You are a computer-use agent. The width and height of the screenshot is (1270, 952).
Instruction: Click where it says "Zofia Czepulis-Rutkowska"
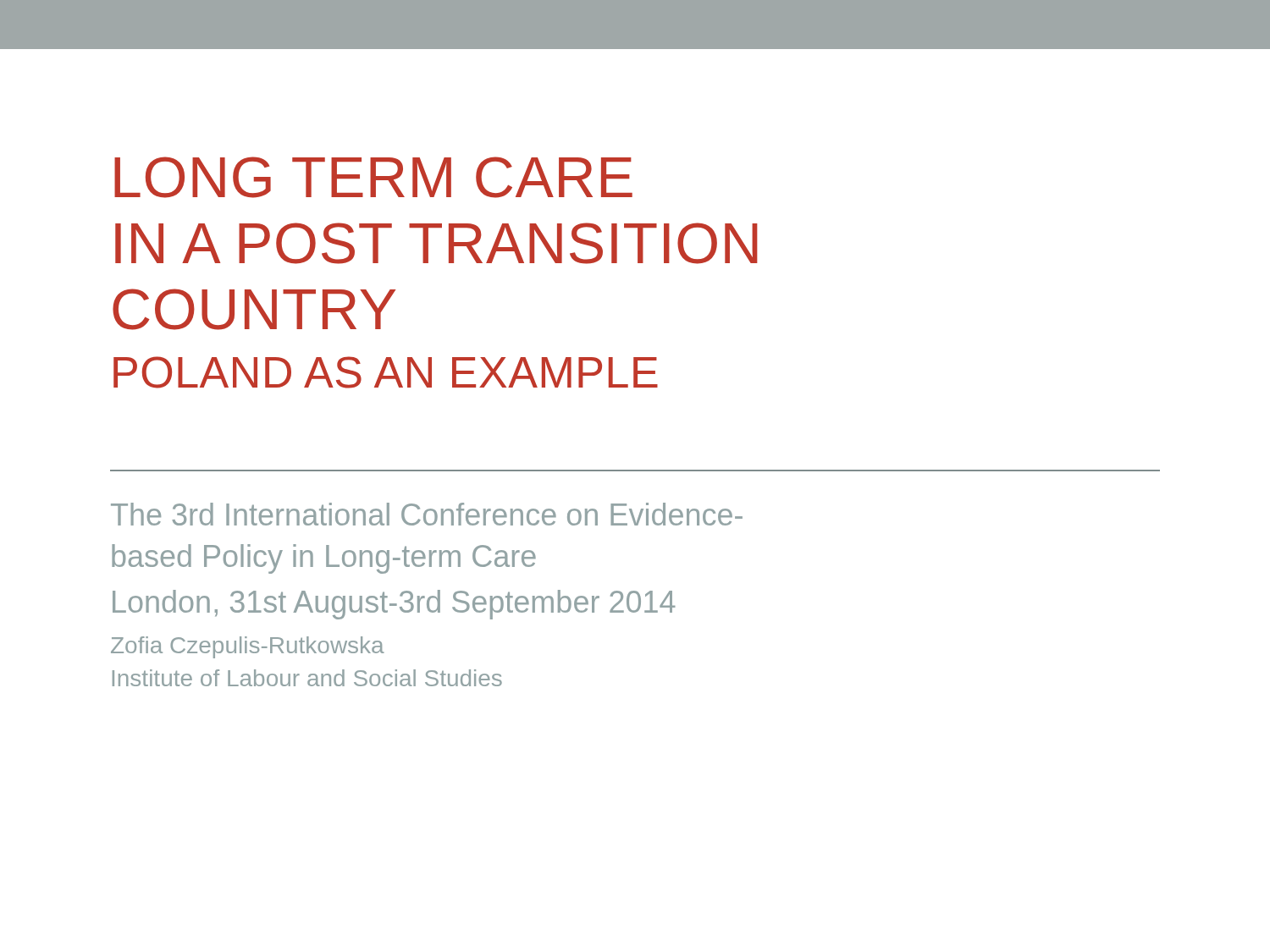point(247,645)
